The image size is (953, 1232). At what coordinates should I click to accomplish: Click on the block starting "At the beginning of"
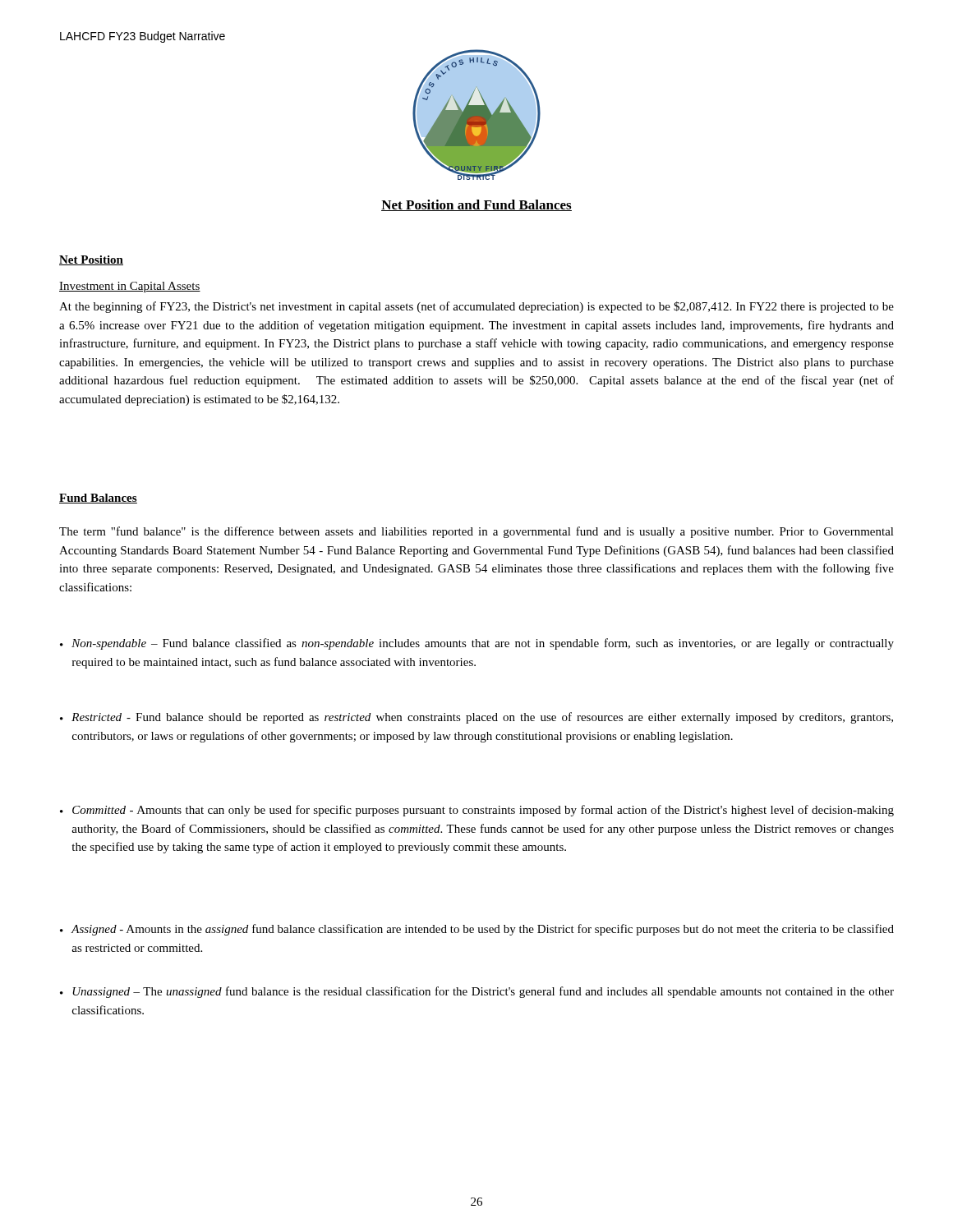click(476, 353)
